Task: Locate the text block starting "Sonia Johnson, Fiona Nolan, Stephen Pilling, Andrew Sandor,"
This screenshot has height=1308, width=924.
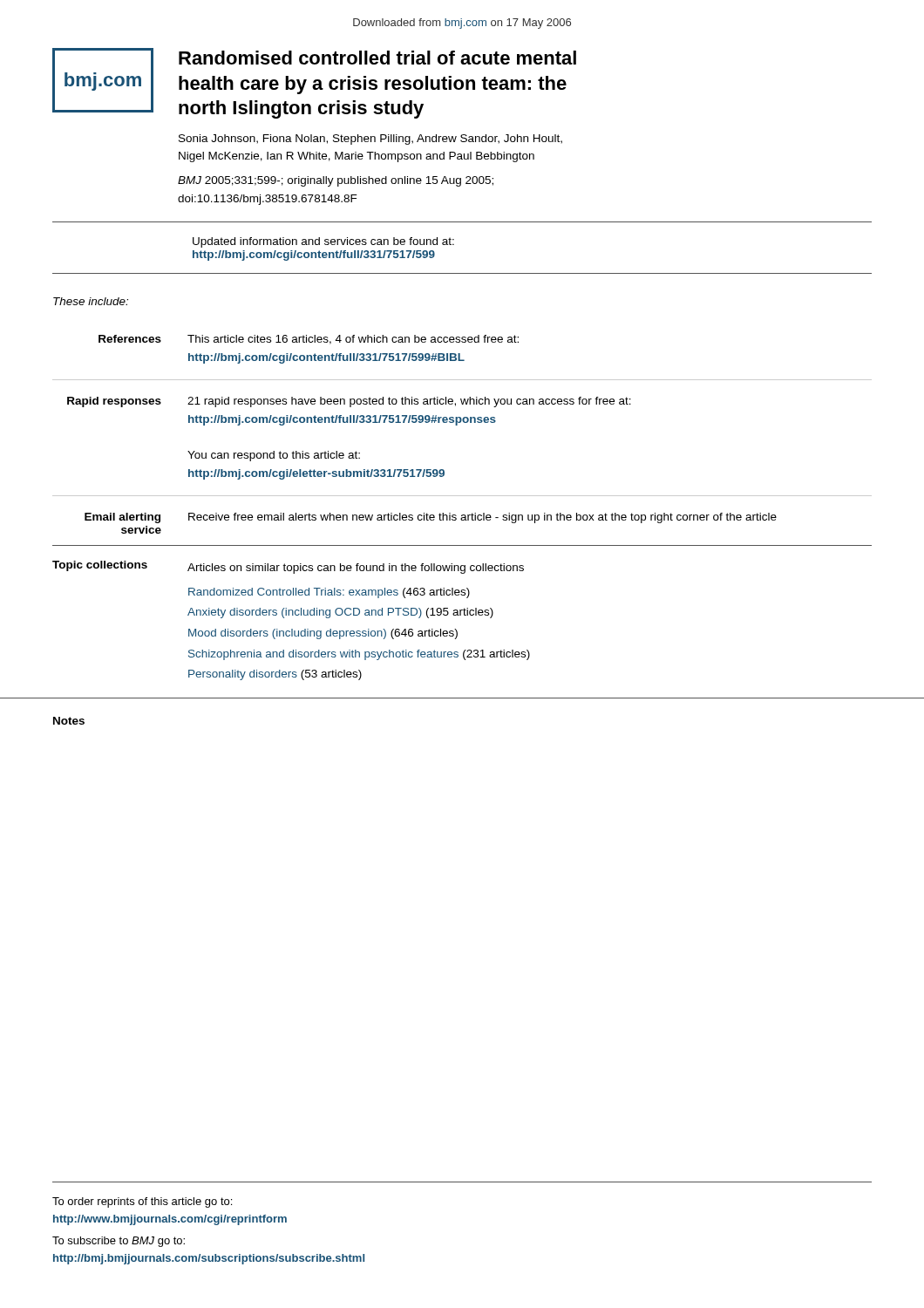Action: 371,147
